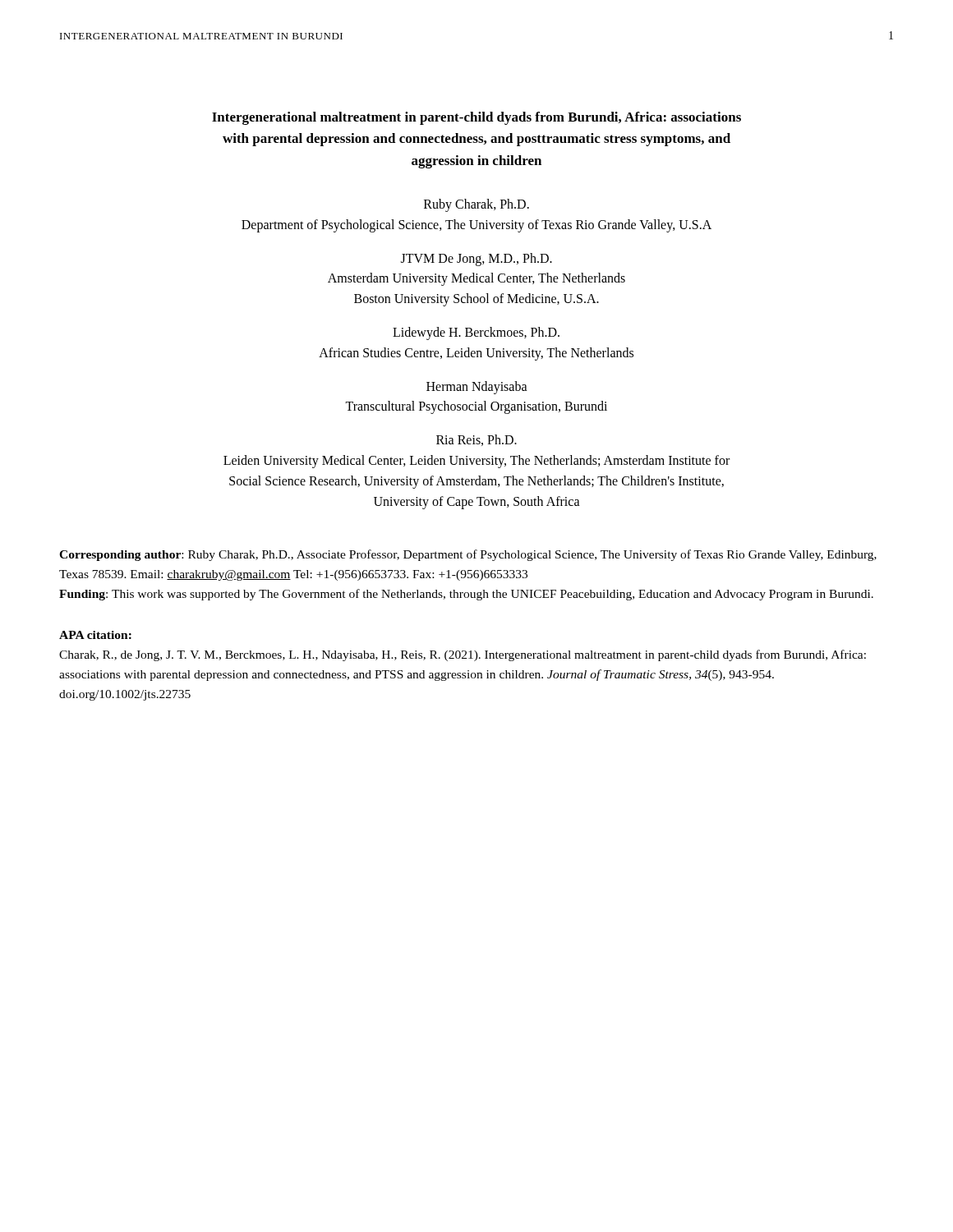953x1232 pixels.
Task: Locate the block starting "Leiden University Medical Center, Leiden University, The"
Action: point(476,460)
